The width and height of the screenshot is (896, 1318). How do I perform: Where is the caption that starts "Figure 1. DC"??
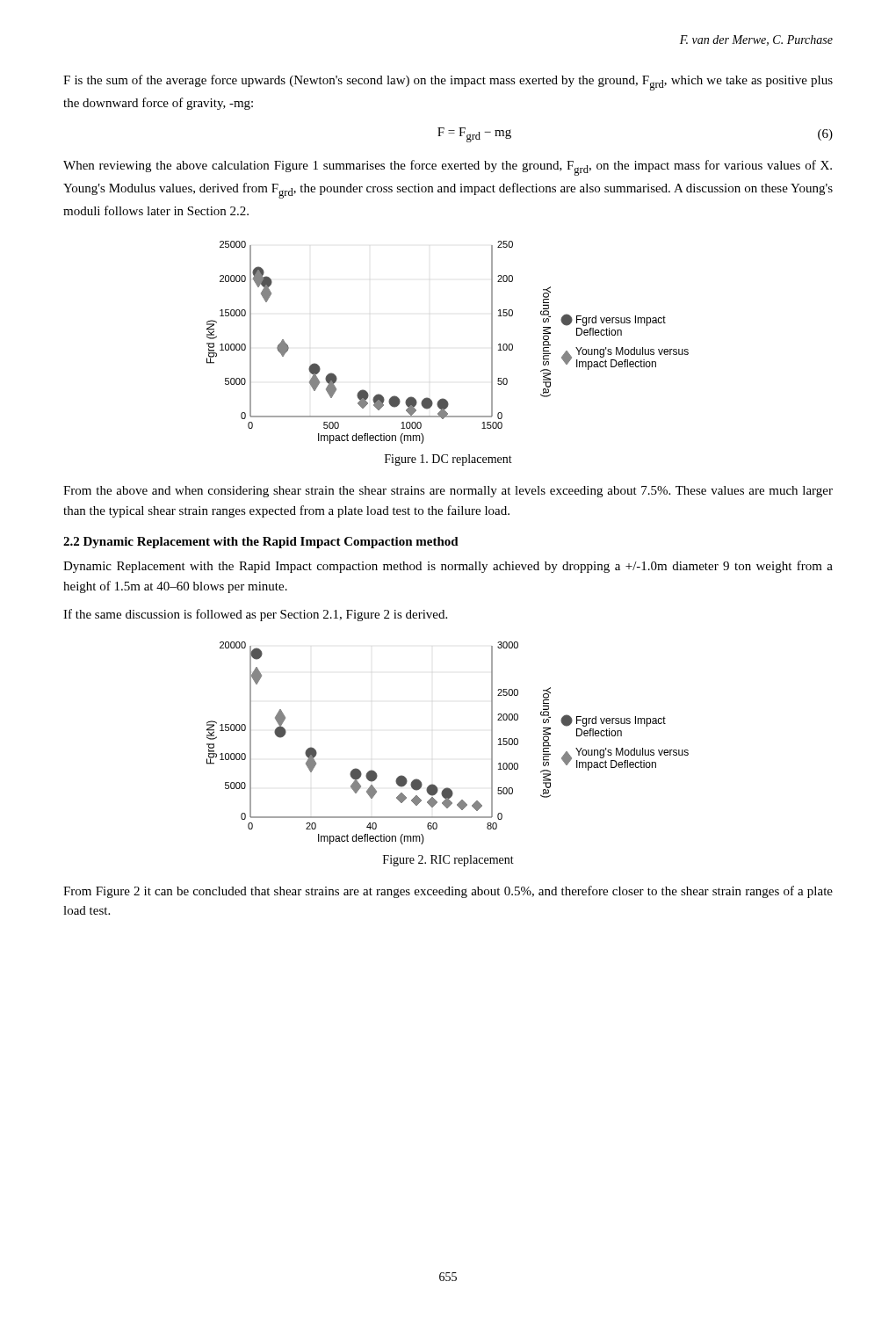(448, 459)
